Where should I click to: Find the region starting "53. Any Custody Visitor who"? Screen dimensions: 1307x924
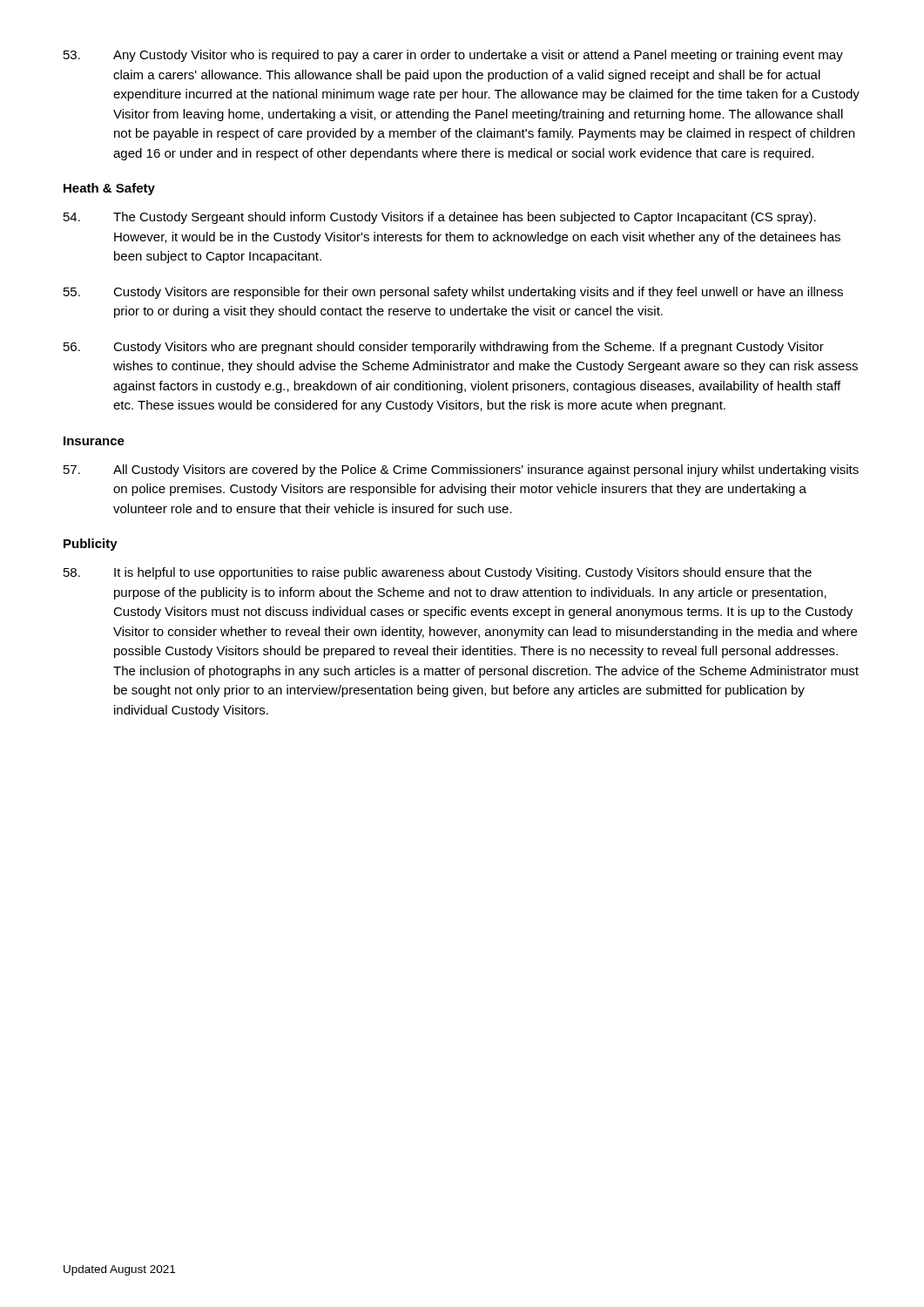[462, 104]
